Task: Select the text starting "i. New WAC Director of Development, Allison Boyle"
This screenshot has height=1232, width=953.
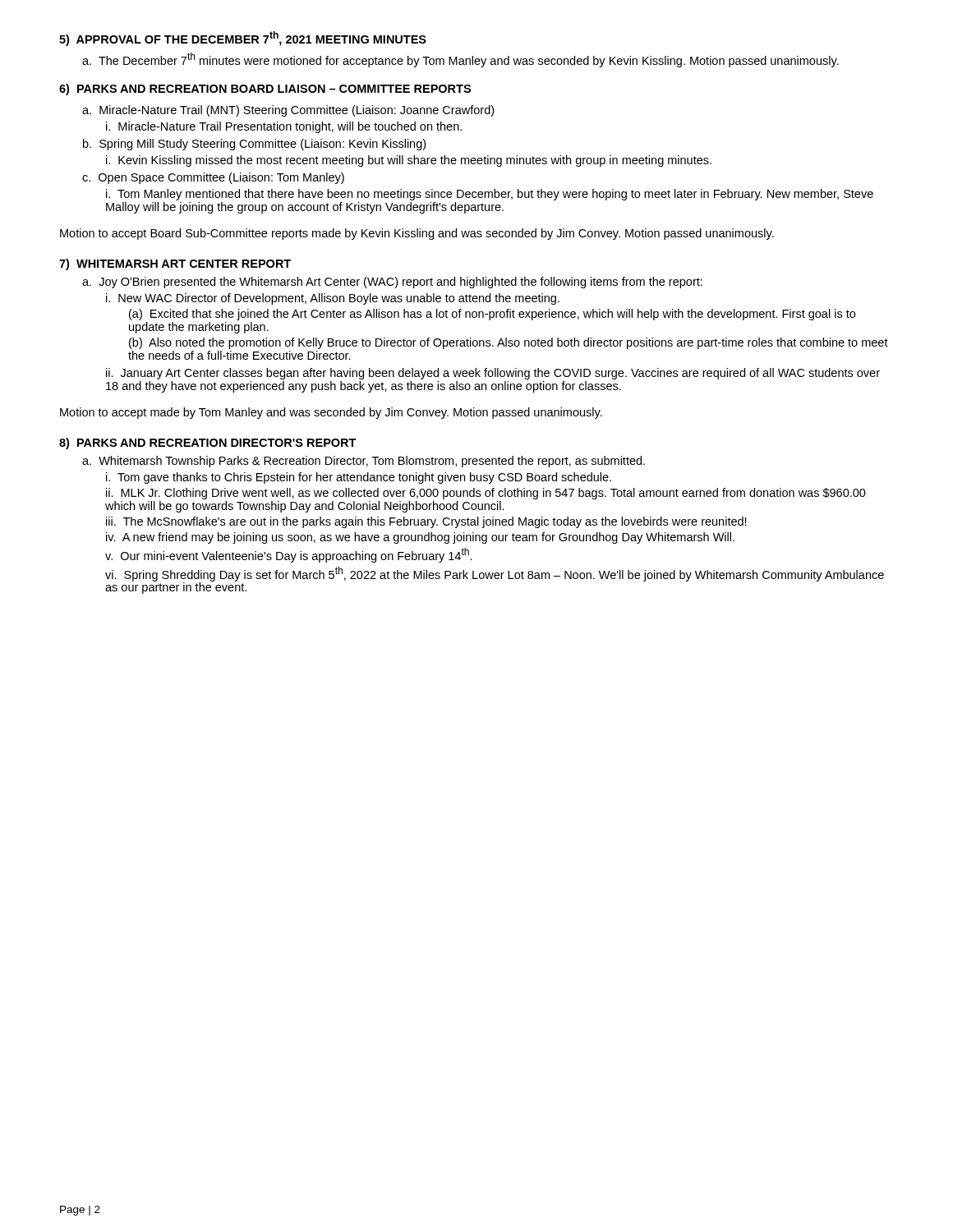Action: click(333, 298)
